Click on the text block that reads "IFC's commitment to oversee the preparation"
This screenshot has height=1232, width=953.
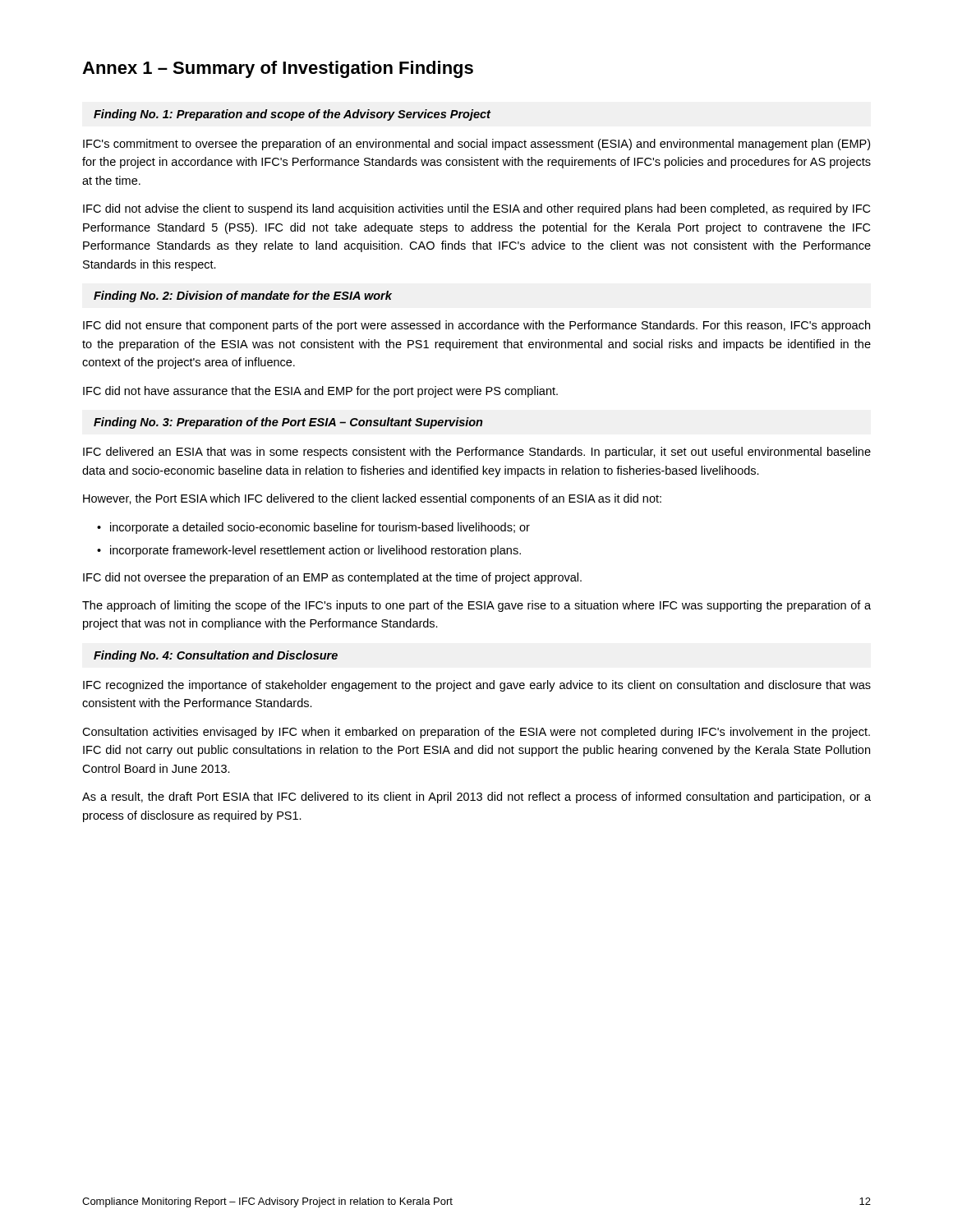476,162
